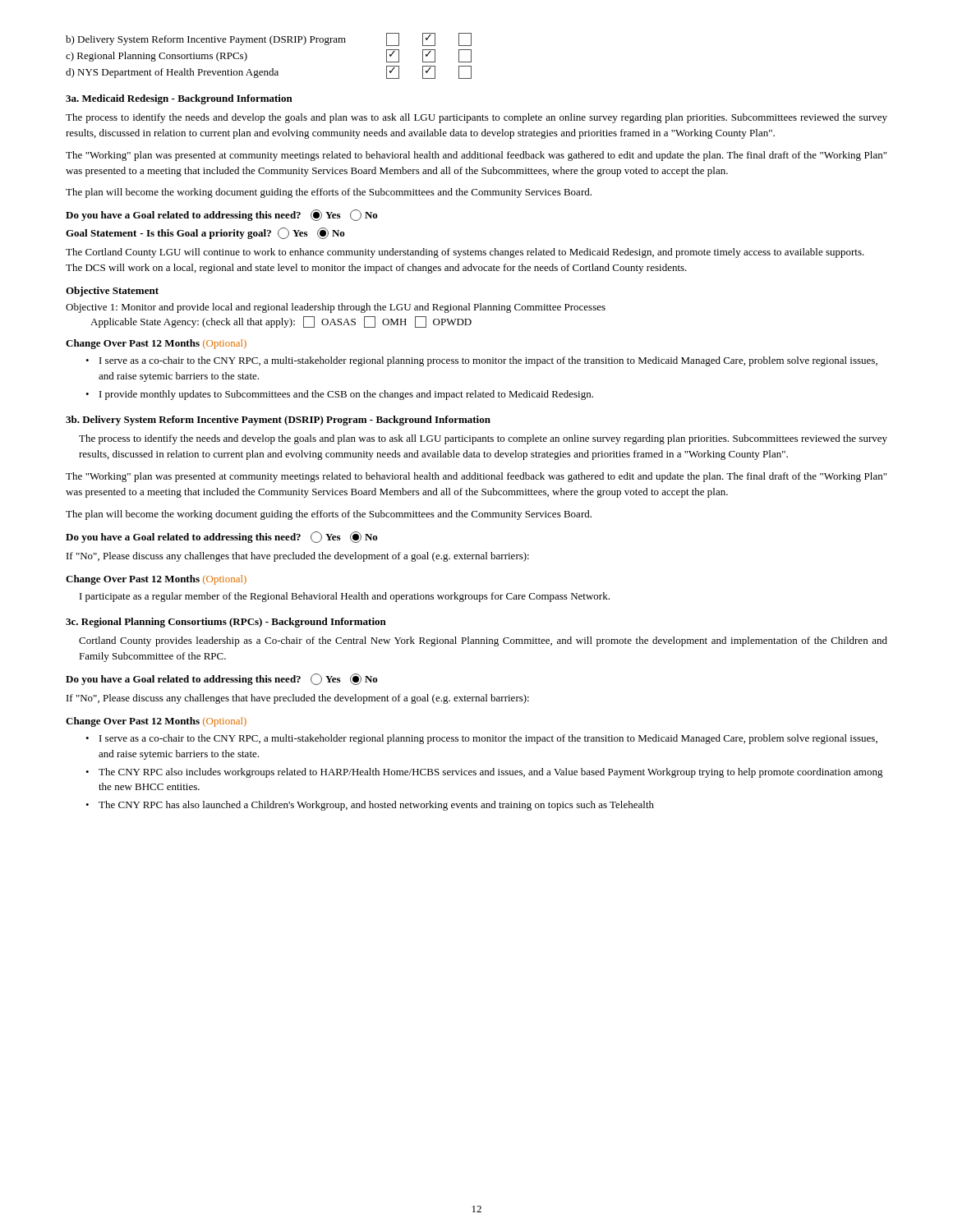Where is the section header that starts "3b. Delivery System Reform Incentive"?
Screen dimensions: 1232x953
(x=278, y=420)
